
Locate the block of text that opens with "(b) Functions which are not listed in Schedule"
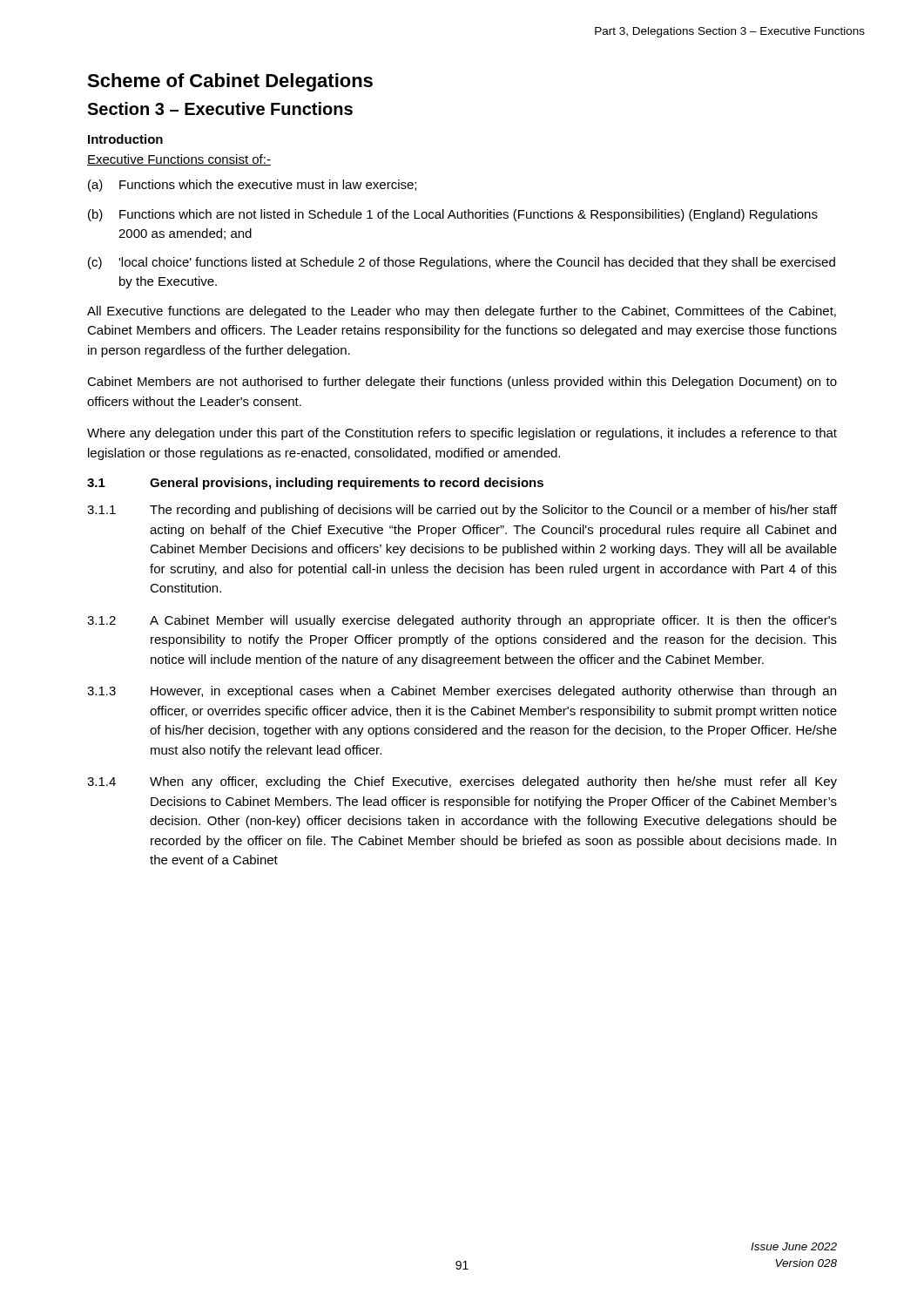click(462, 223)
